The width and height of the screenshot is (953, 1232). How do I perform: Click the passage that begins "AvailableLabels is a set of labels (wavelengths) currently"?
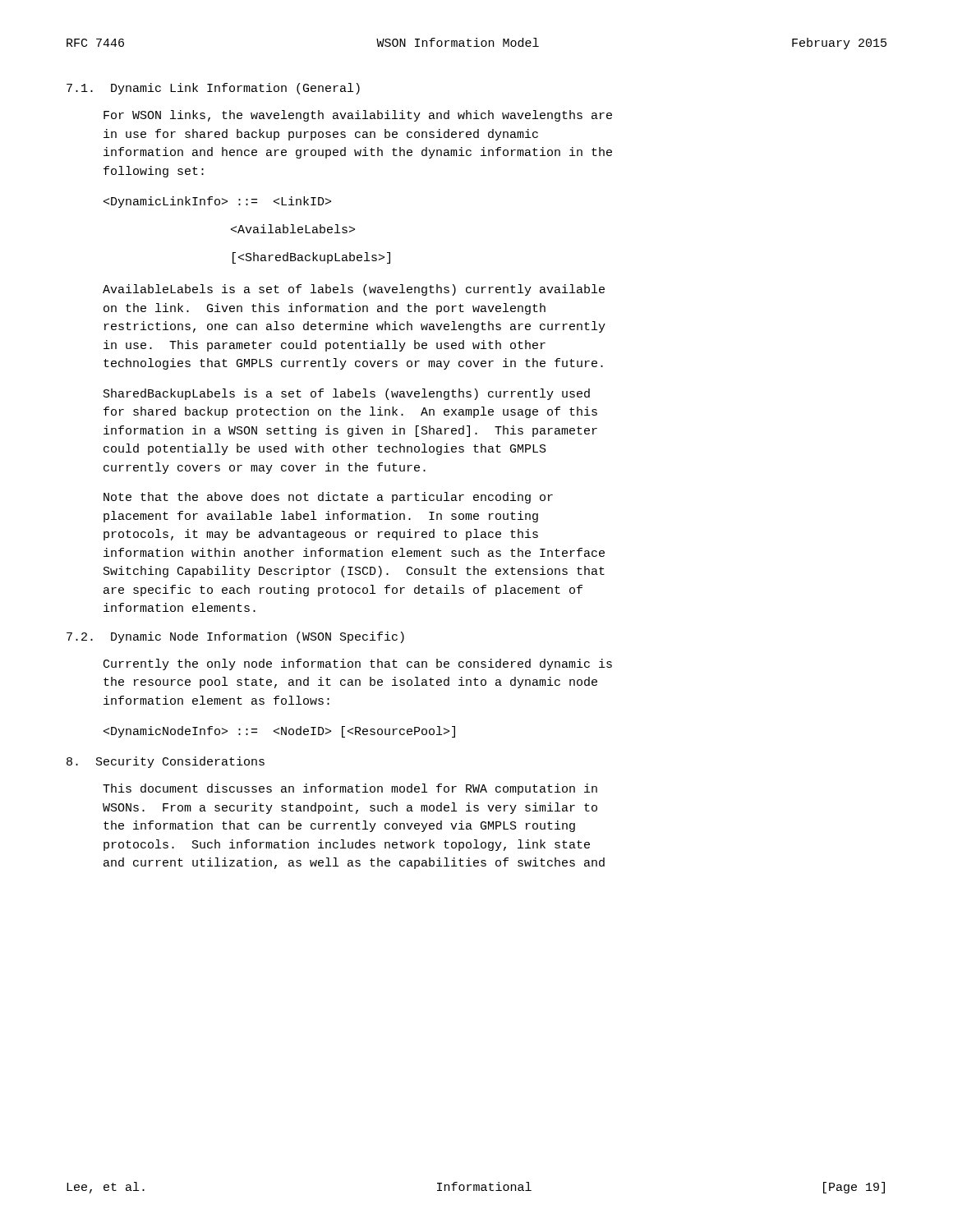click(x=354, y=327)
